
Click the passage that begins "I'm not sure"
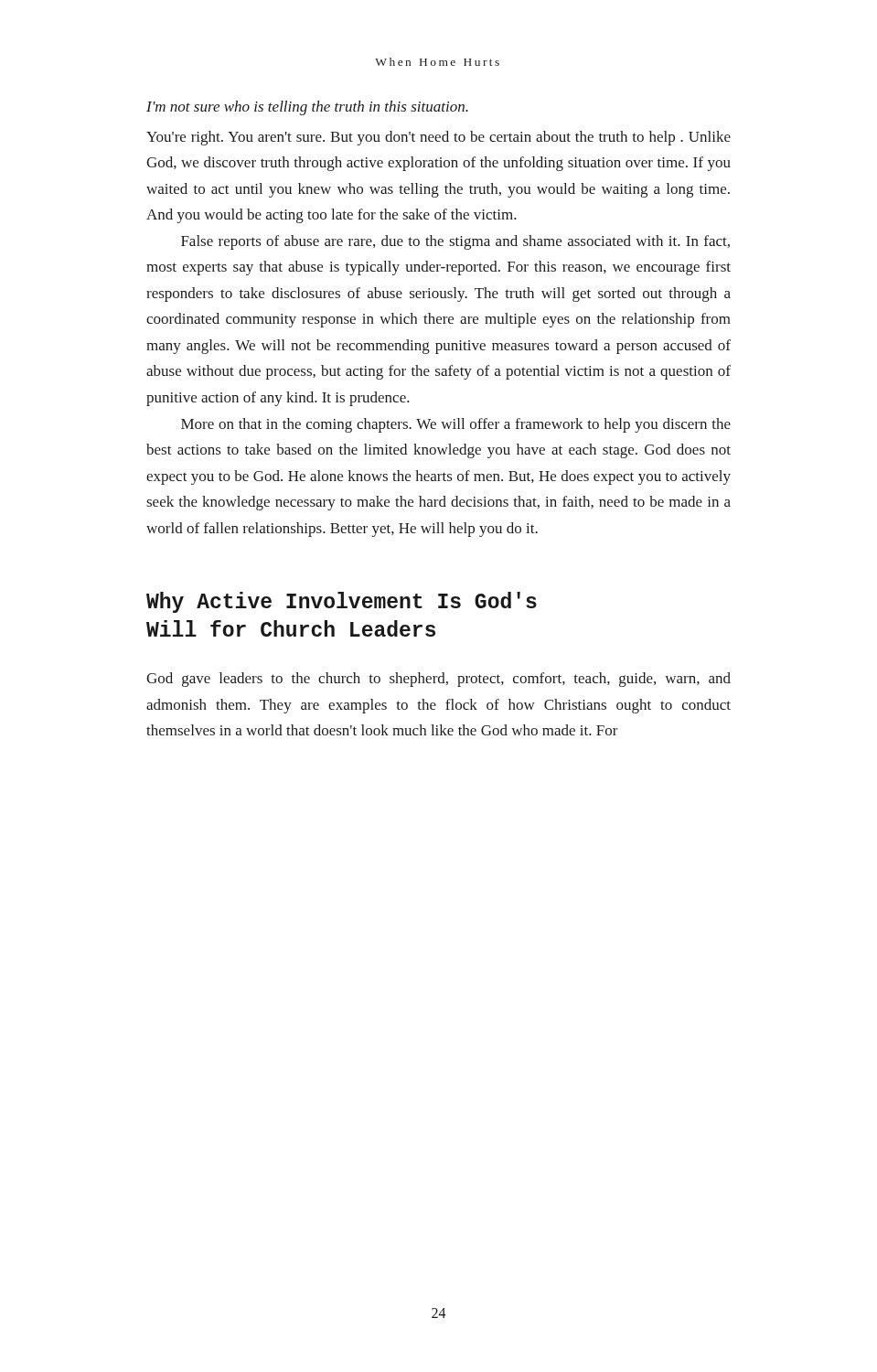[438, 107]
